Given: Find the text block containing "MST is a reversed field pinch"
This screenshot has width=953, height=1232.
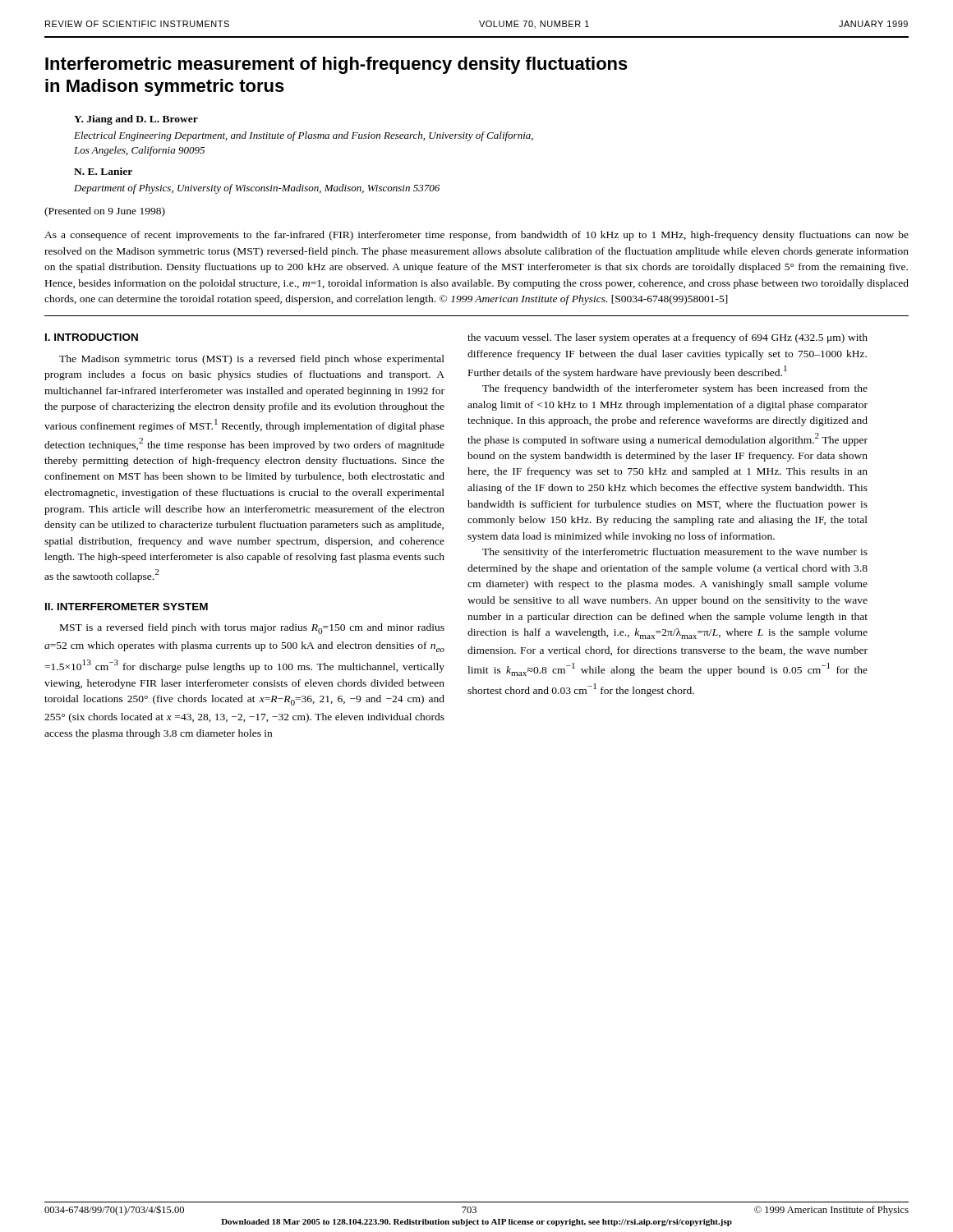Looking at the screenshot, I should (x=244, y=680).
